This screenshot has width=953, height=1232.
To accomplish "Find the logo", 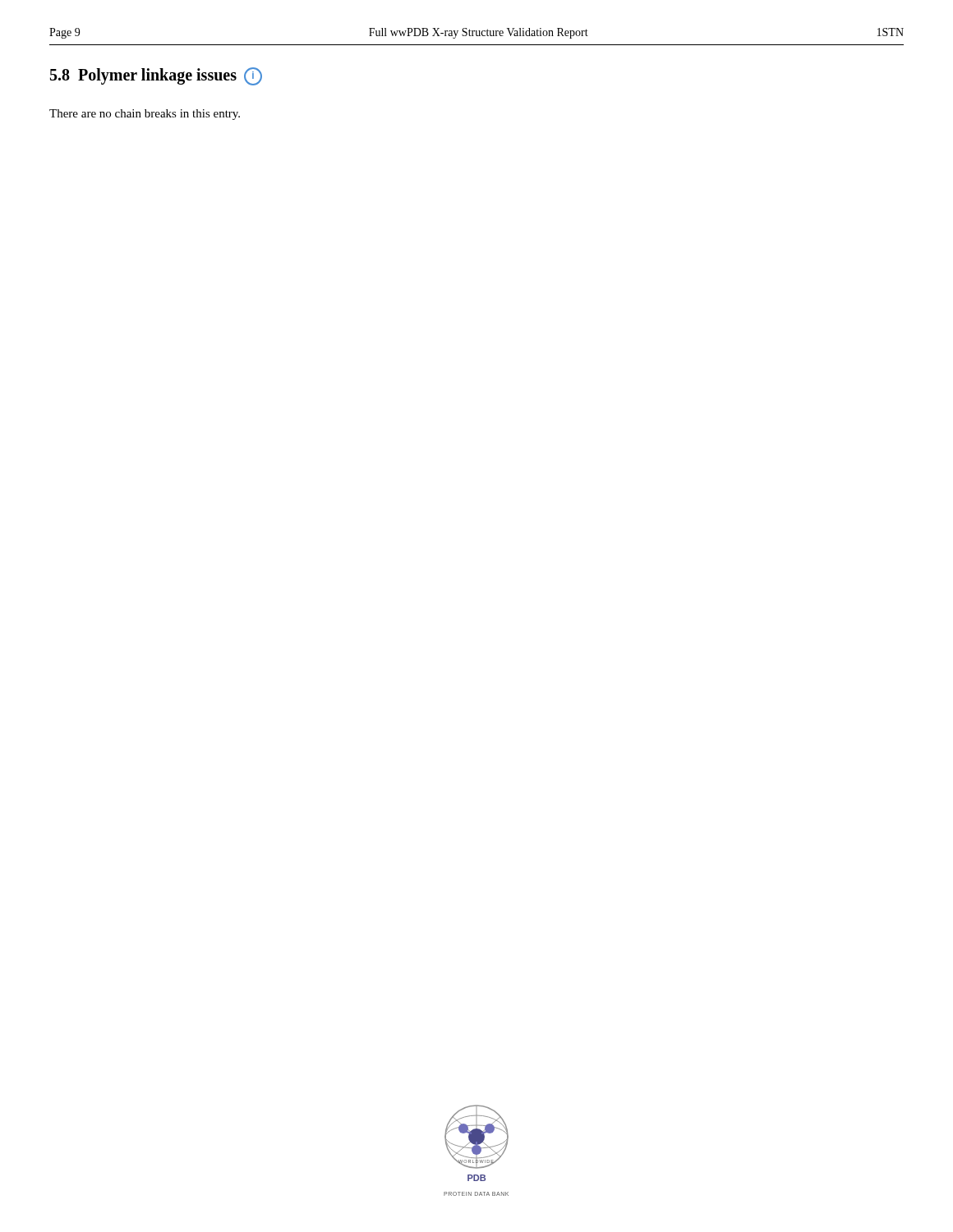I will (x=476, y=1151).
